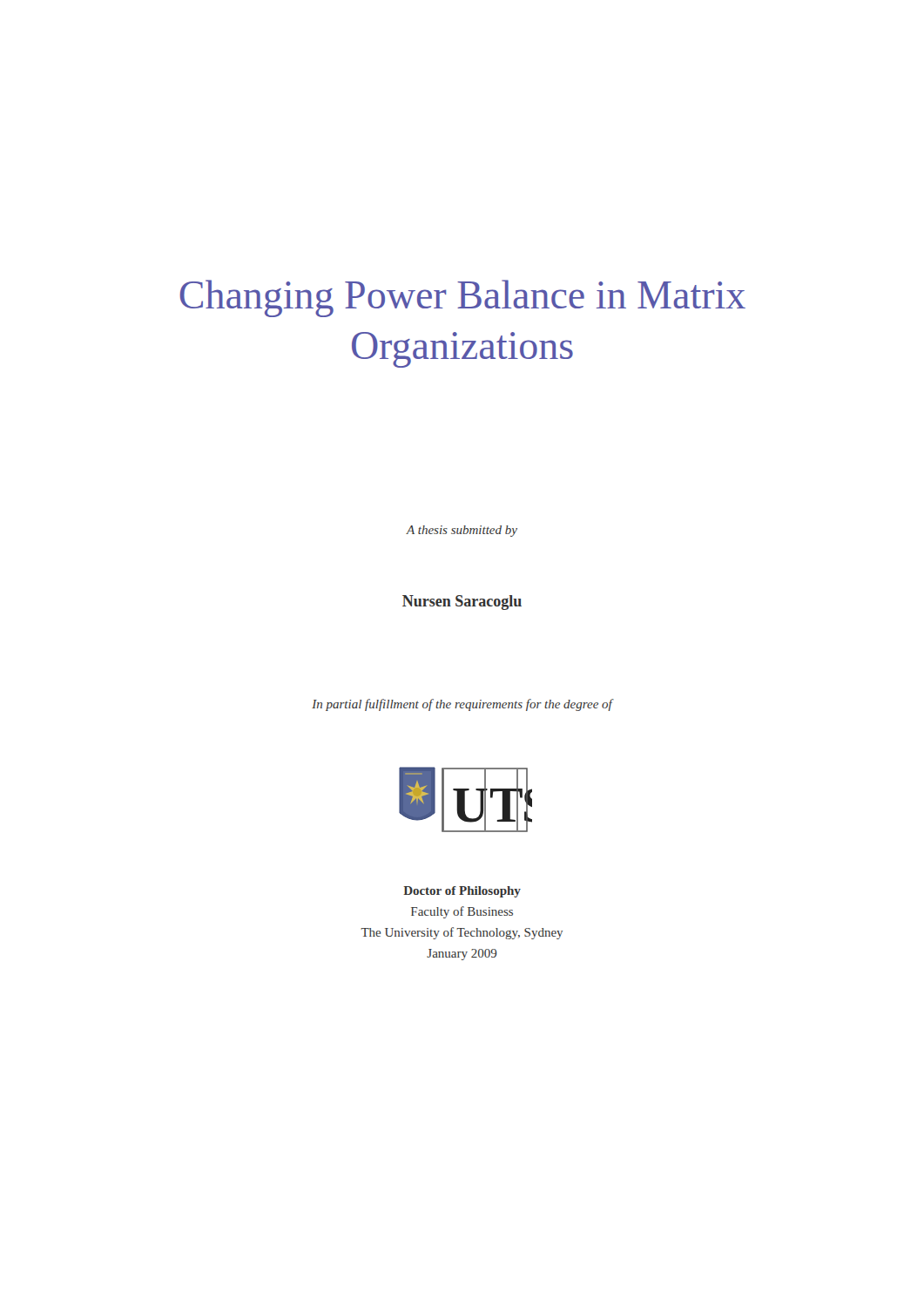This screenshot has width=924, height=1307.
Task: Navigate to the element starting "Changing Power Balance"
Action: (462, 320)
